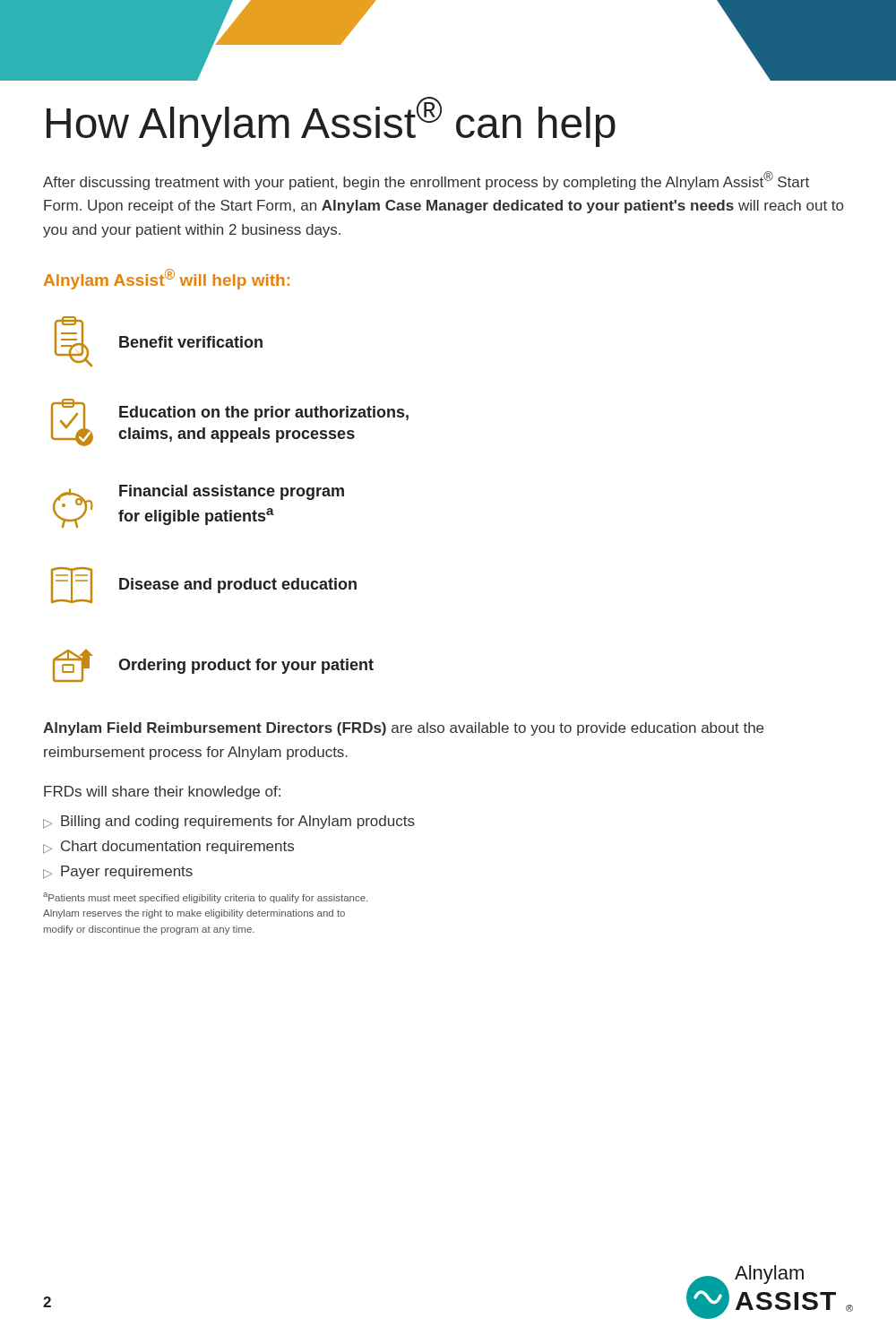Image resolution: width=896 pixels, height=1344 pixels.
Task: Find the logo
Action: click(x=768, y=1288)
